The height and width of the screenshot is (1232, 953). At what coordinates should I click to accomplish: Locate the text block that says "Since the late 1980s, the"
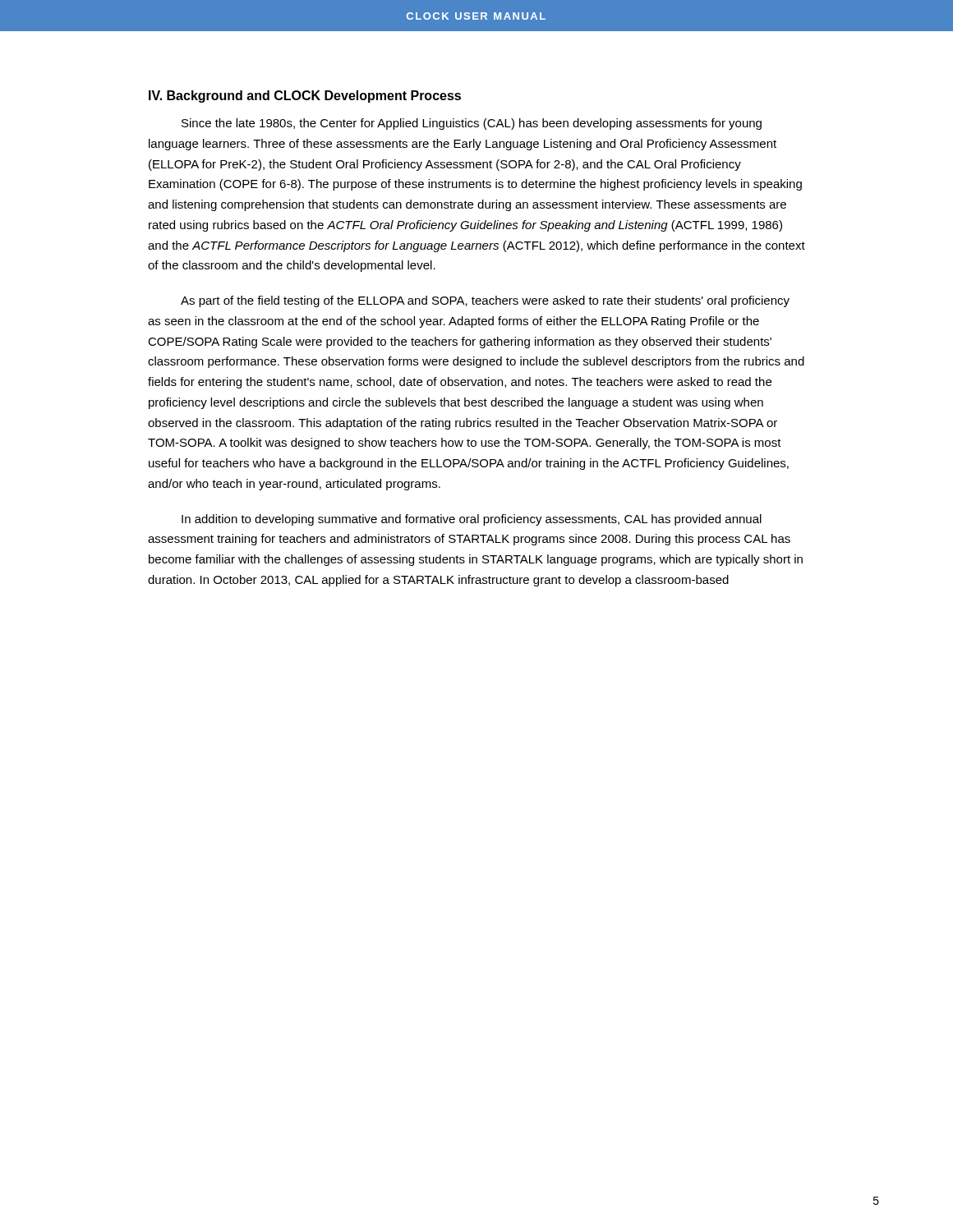point(476,195)
